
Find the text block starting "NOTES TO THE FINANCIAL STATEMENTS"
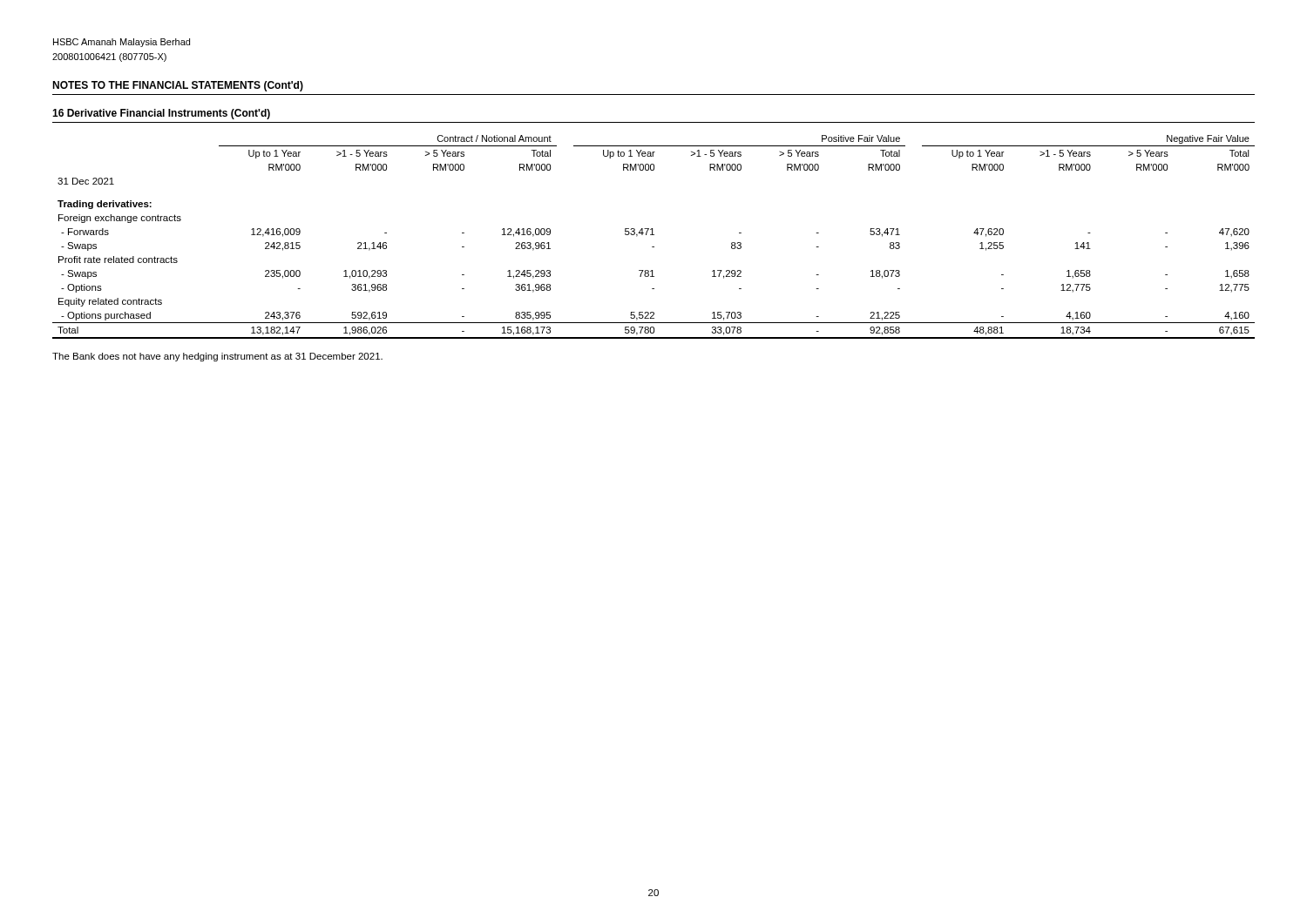pos(178,85)
